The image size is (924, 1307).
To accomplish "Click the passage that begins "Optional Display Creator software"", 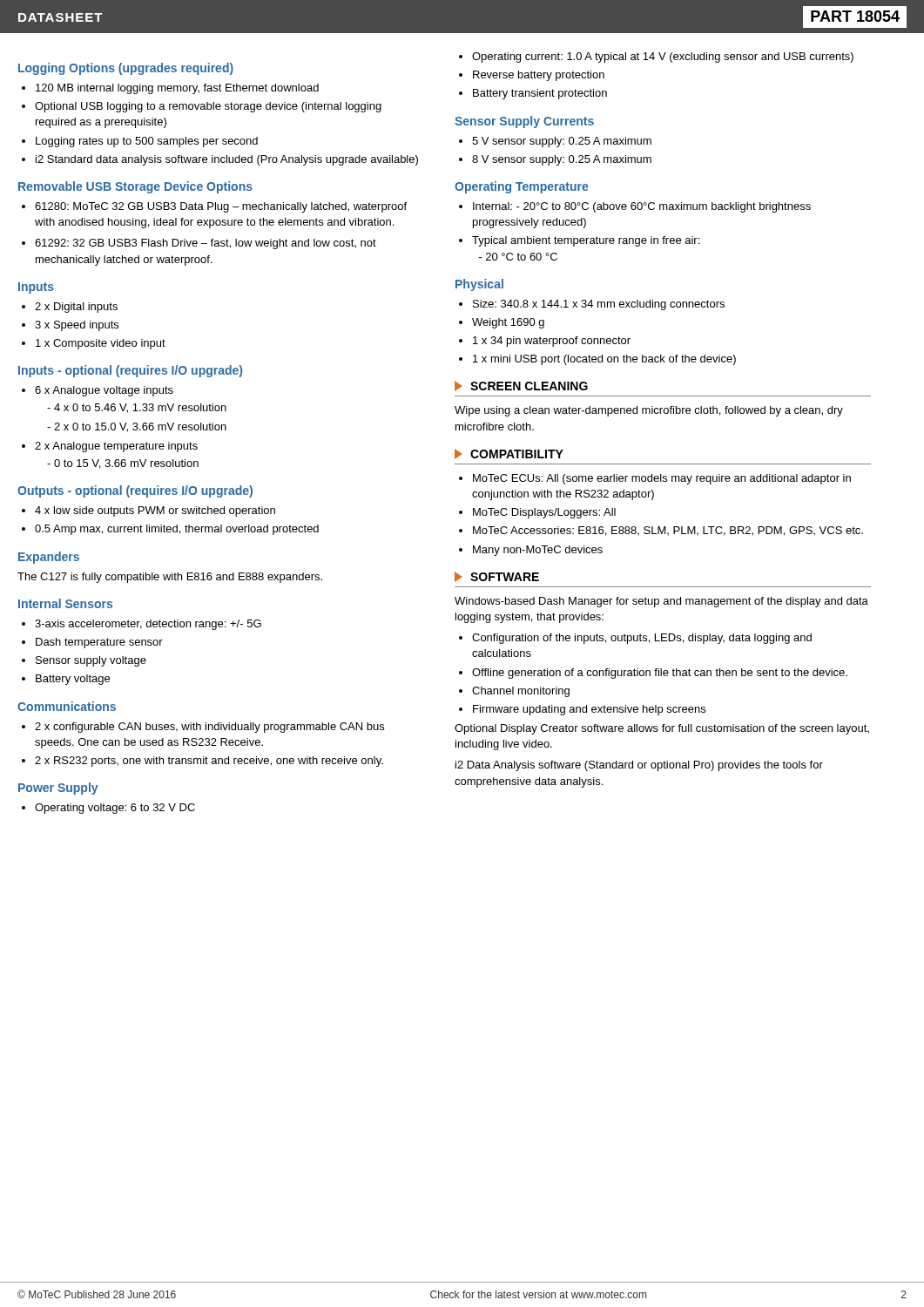I will (663, 736).
